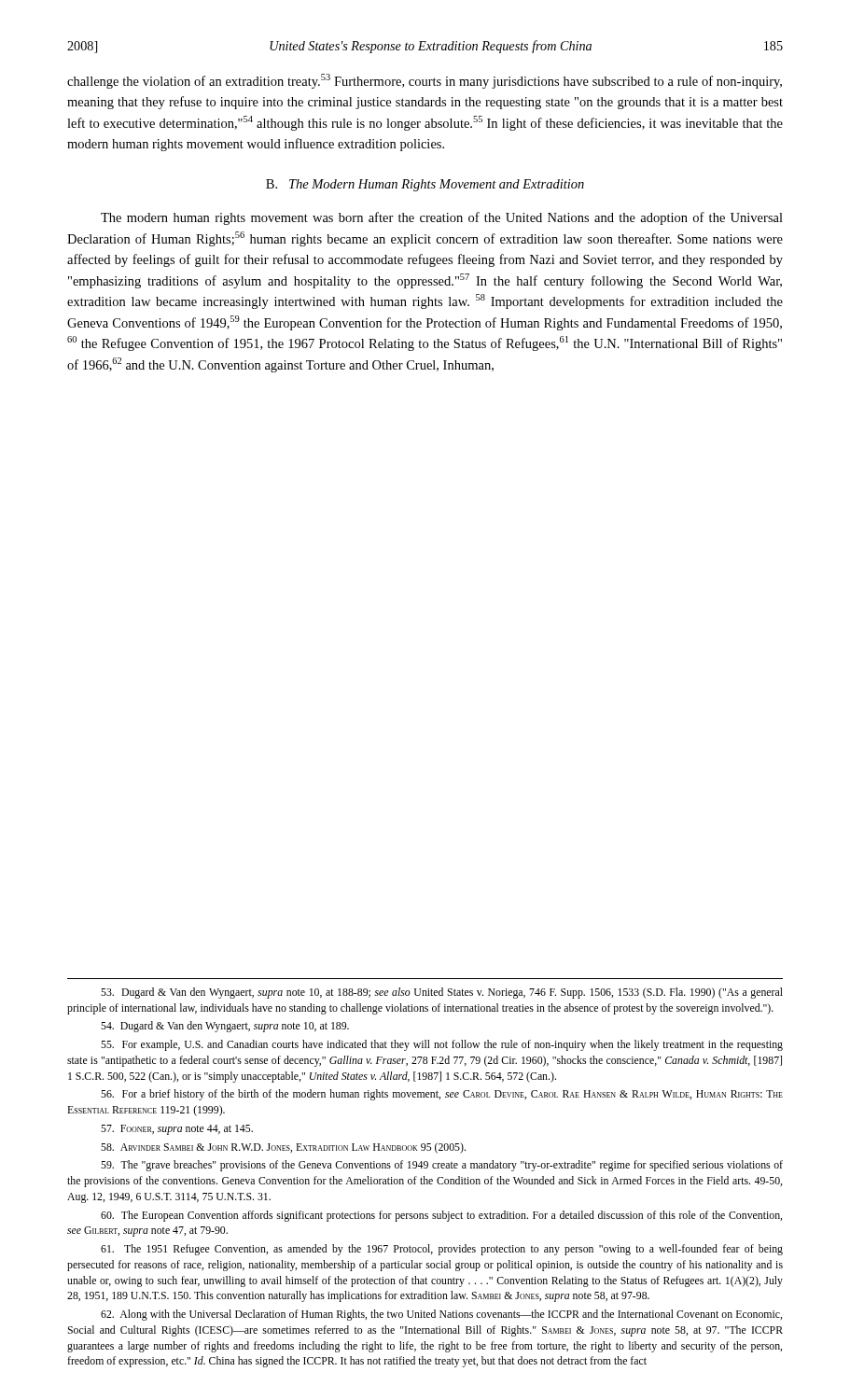Click on the footnote that reads "Fooner, supra note"
The width and height of the screenshot is (850, 1400).
coord(177,1128)
